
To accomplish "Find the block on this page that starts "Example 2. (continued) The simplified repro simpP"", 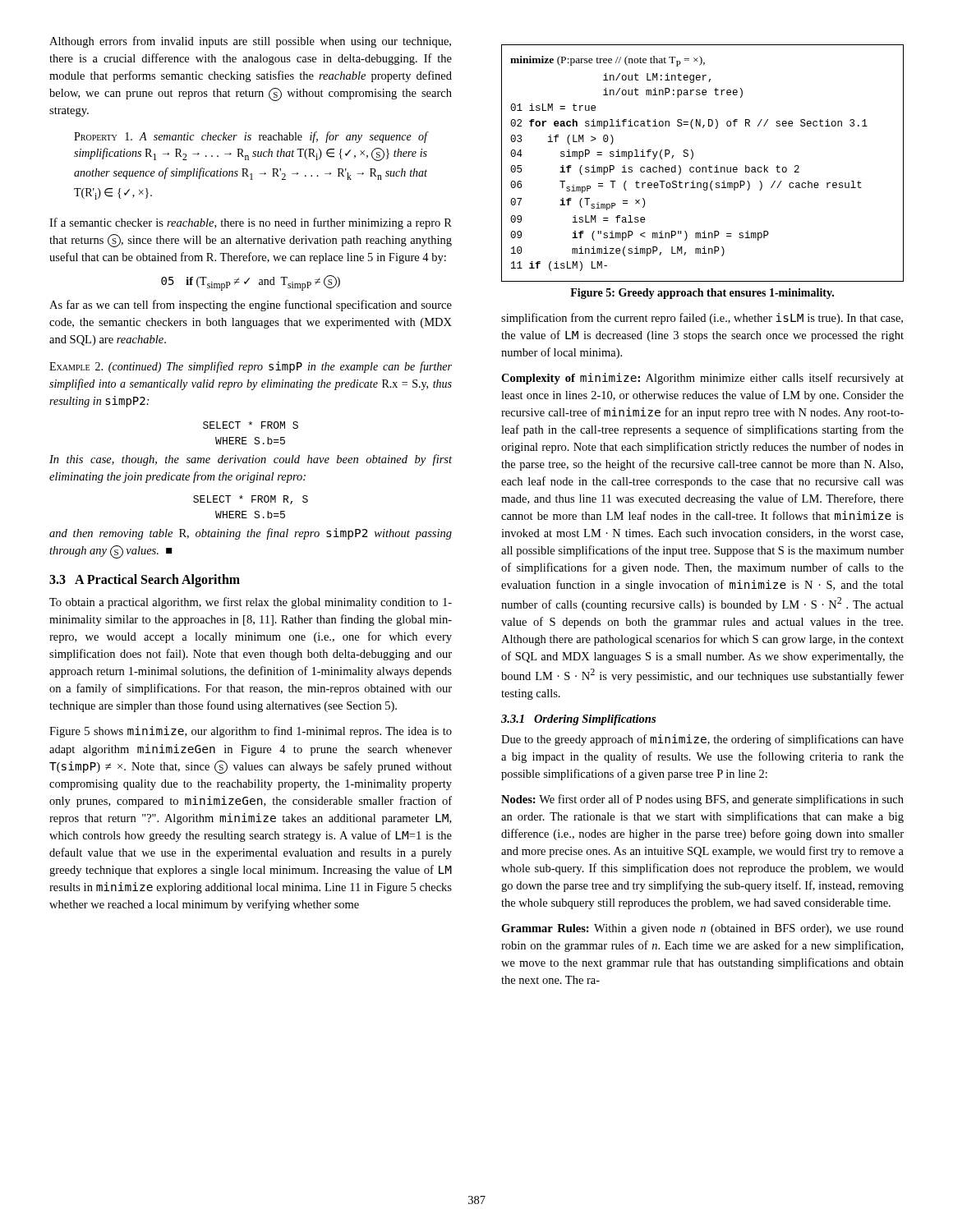I will click(x=251, y=384).
